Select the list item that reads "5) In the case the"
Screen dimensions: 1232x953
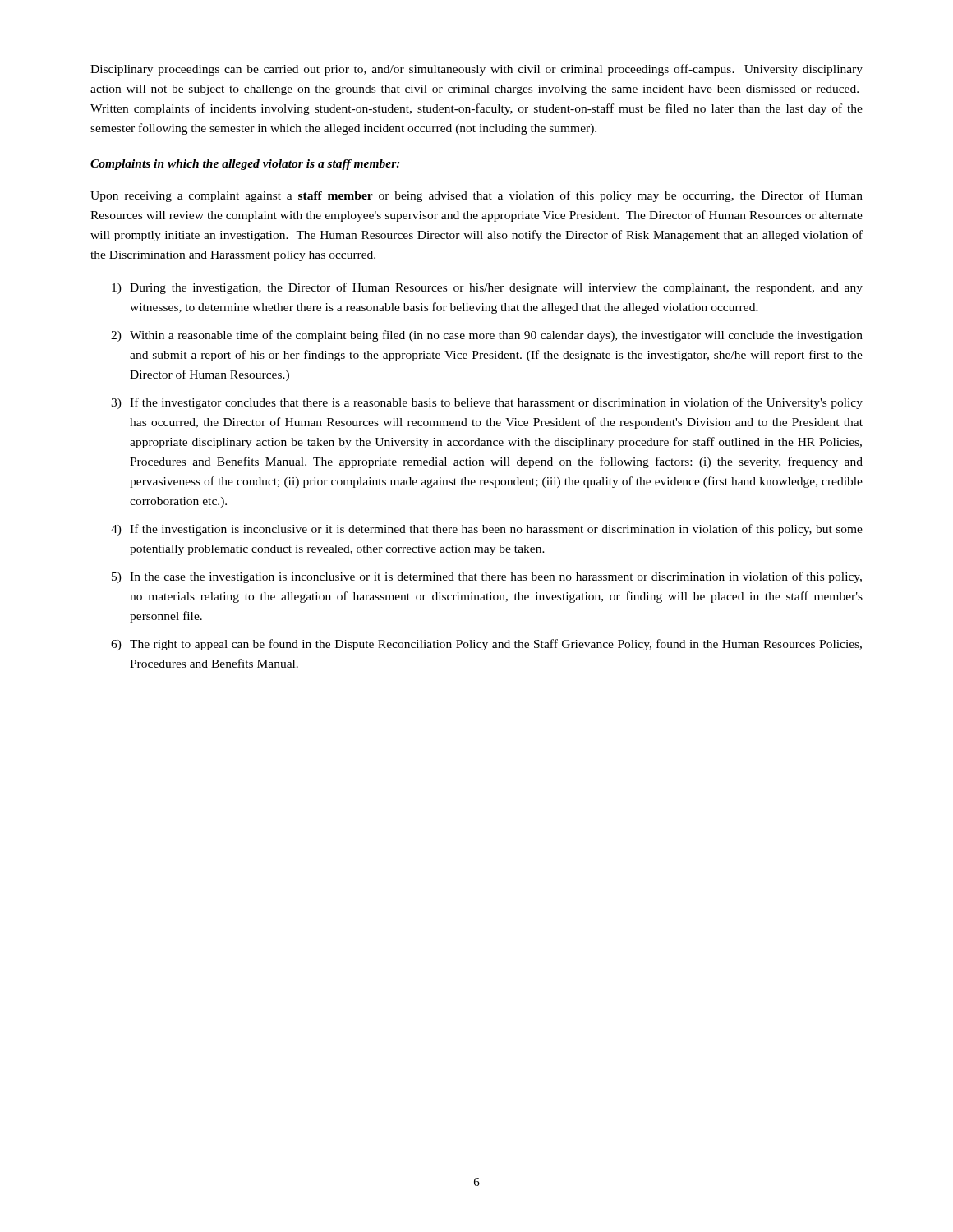(476, 597)
